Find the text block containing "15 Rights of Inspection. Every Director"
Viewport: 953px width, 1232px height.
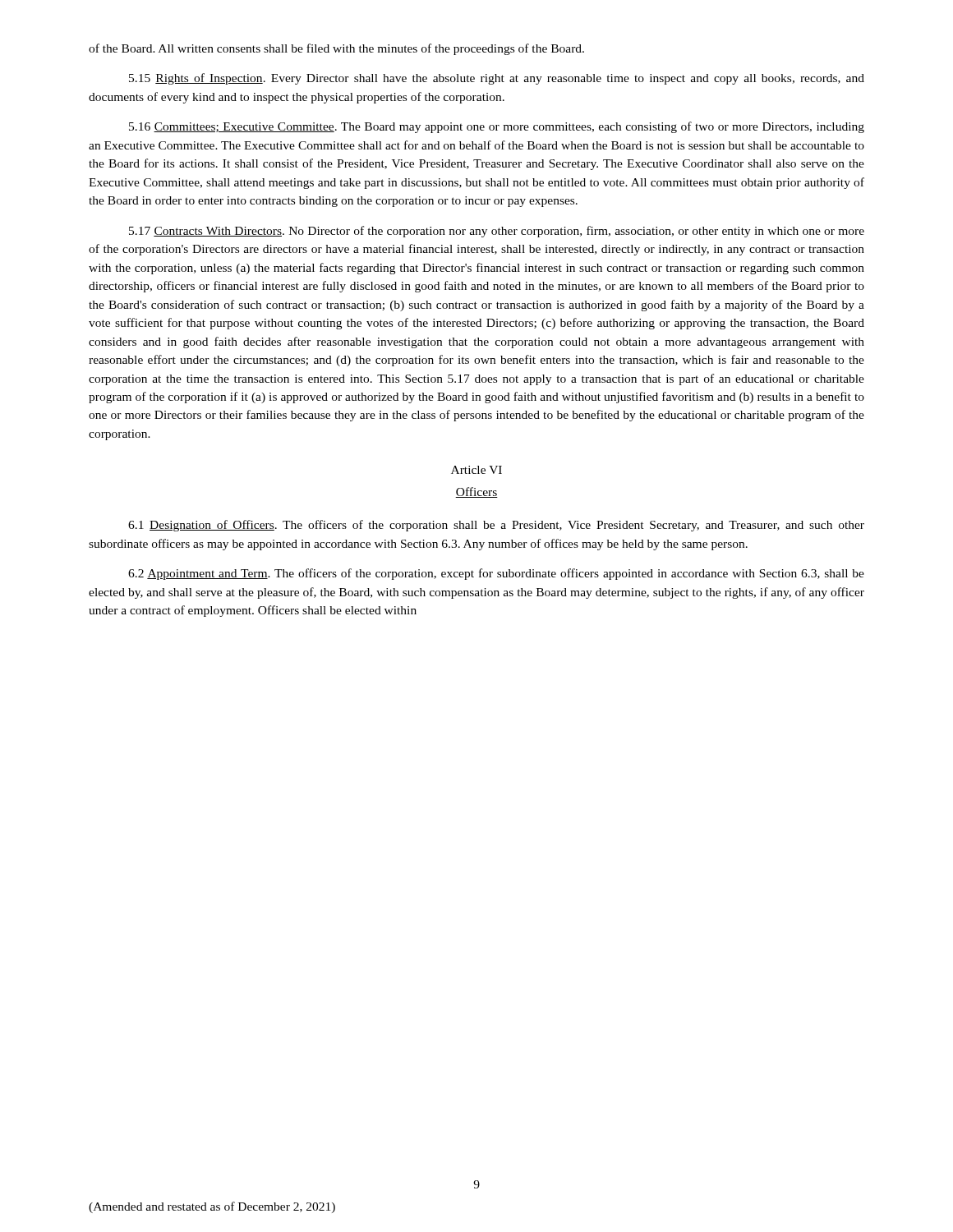coord(476,88)
